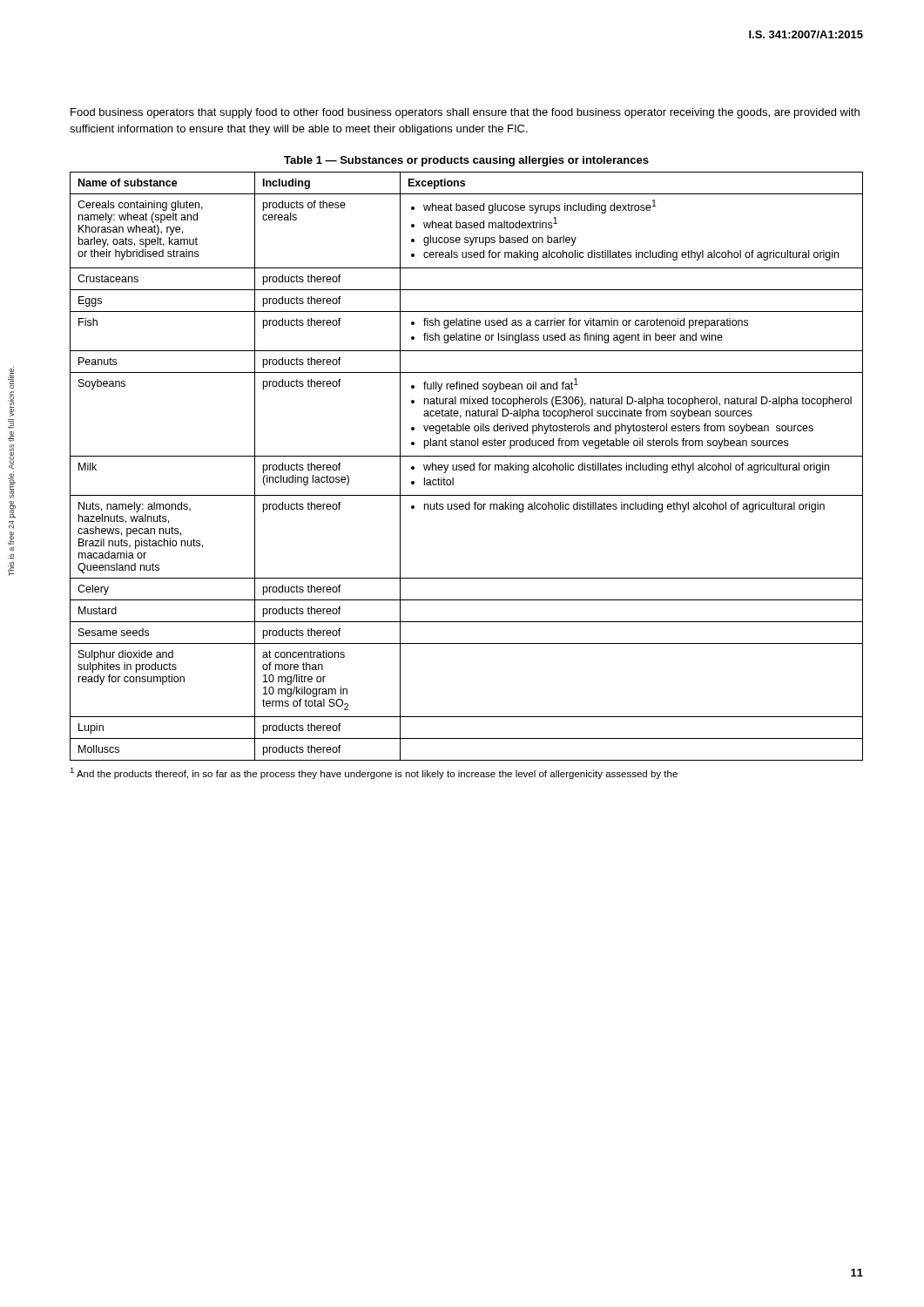Where is the caption that starts "Table 1 — Substances or"?
Image resolution: width=924 pixels, height=1307 pixels.
tap(466, 160)
